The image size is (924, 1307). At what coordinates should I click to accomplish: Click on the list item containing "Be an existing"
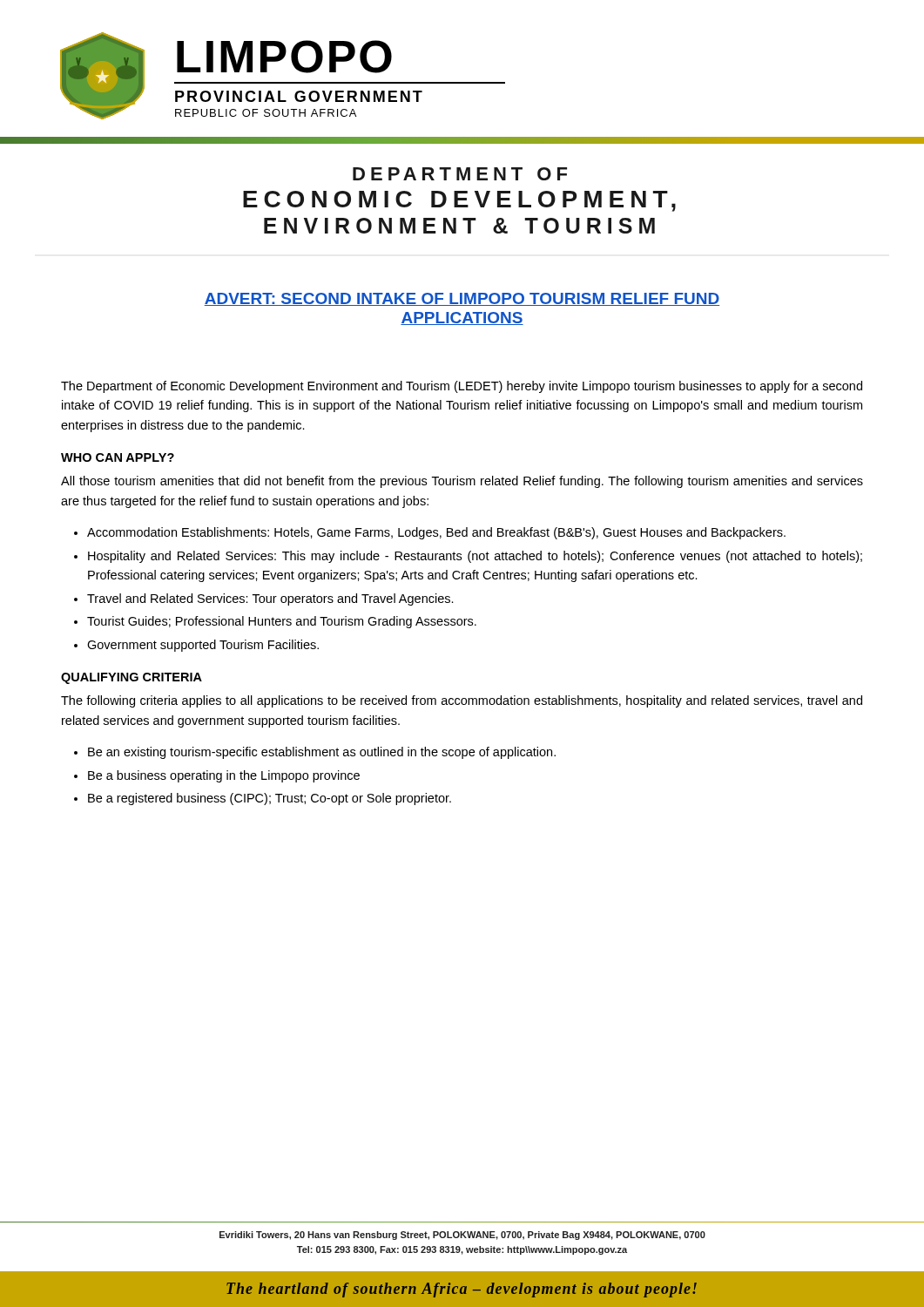point(322,752)
